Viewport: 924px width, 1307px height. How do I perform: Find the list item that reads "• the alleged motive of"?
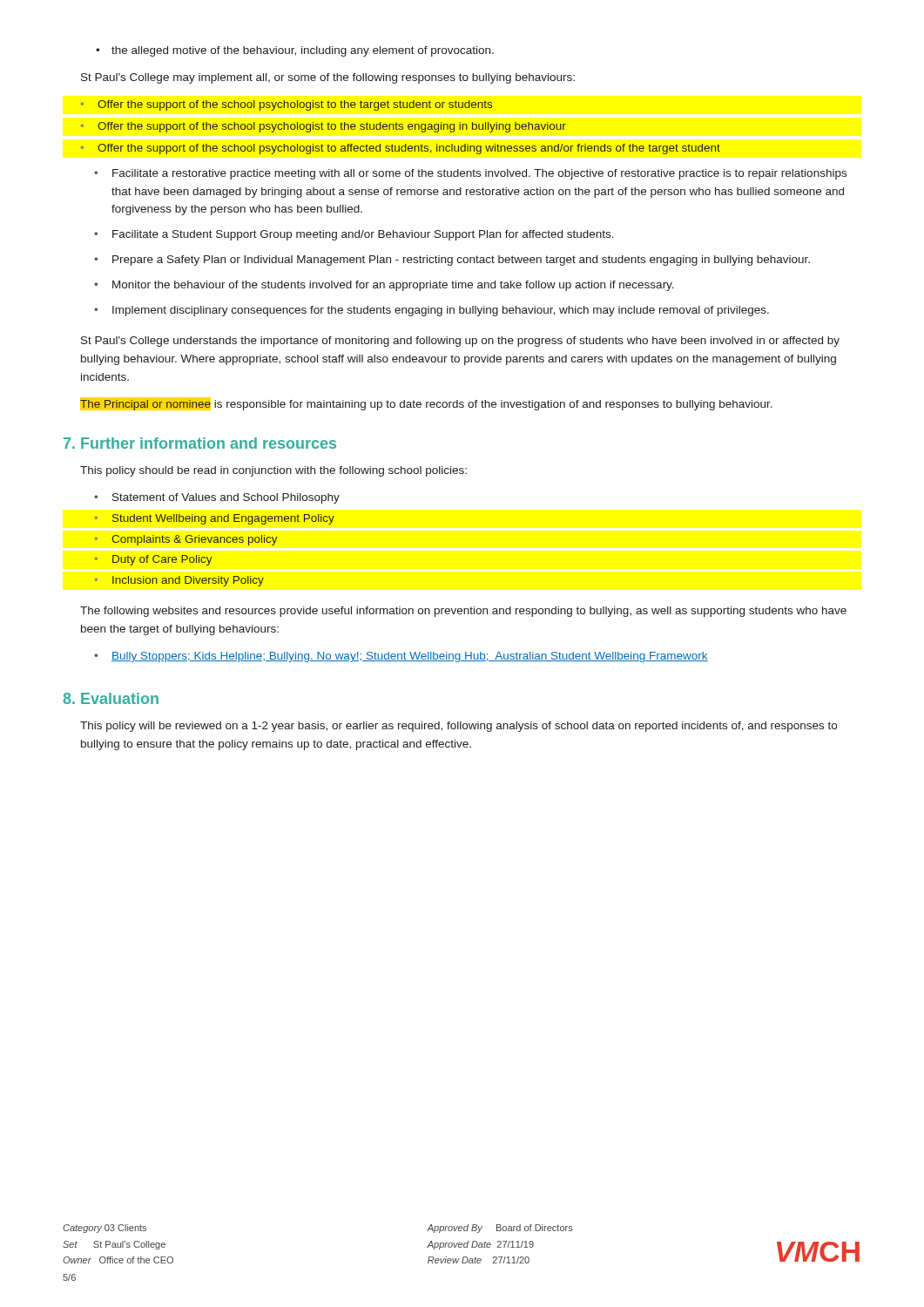(x=295, y=51)
